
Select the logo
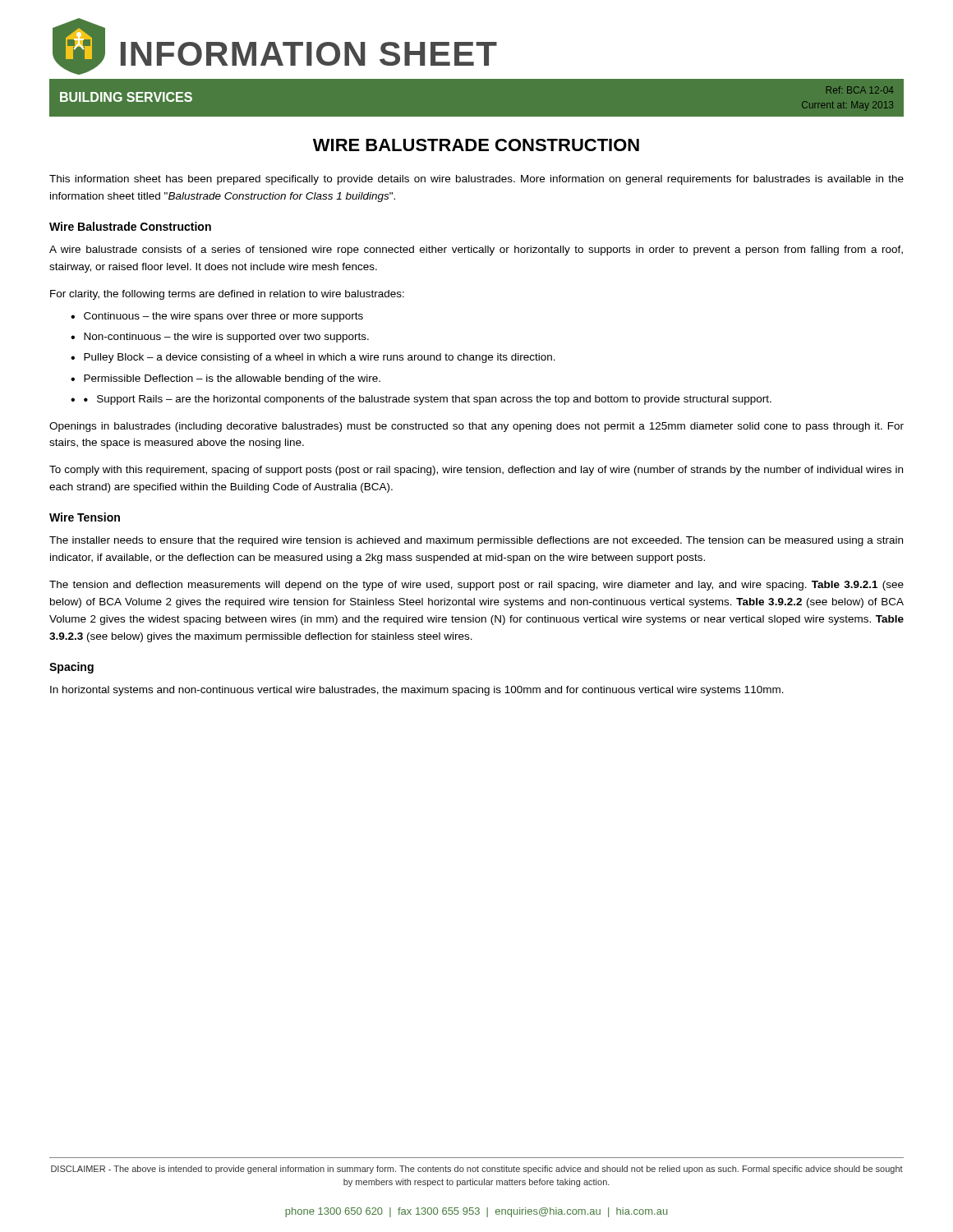pos(476,46)
